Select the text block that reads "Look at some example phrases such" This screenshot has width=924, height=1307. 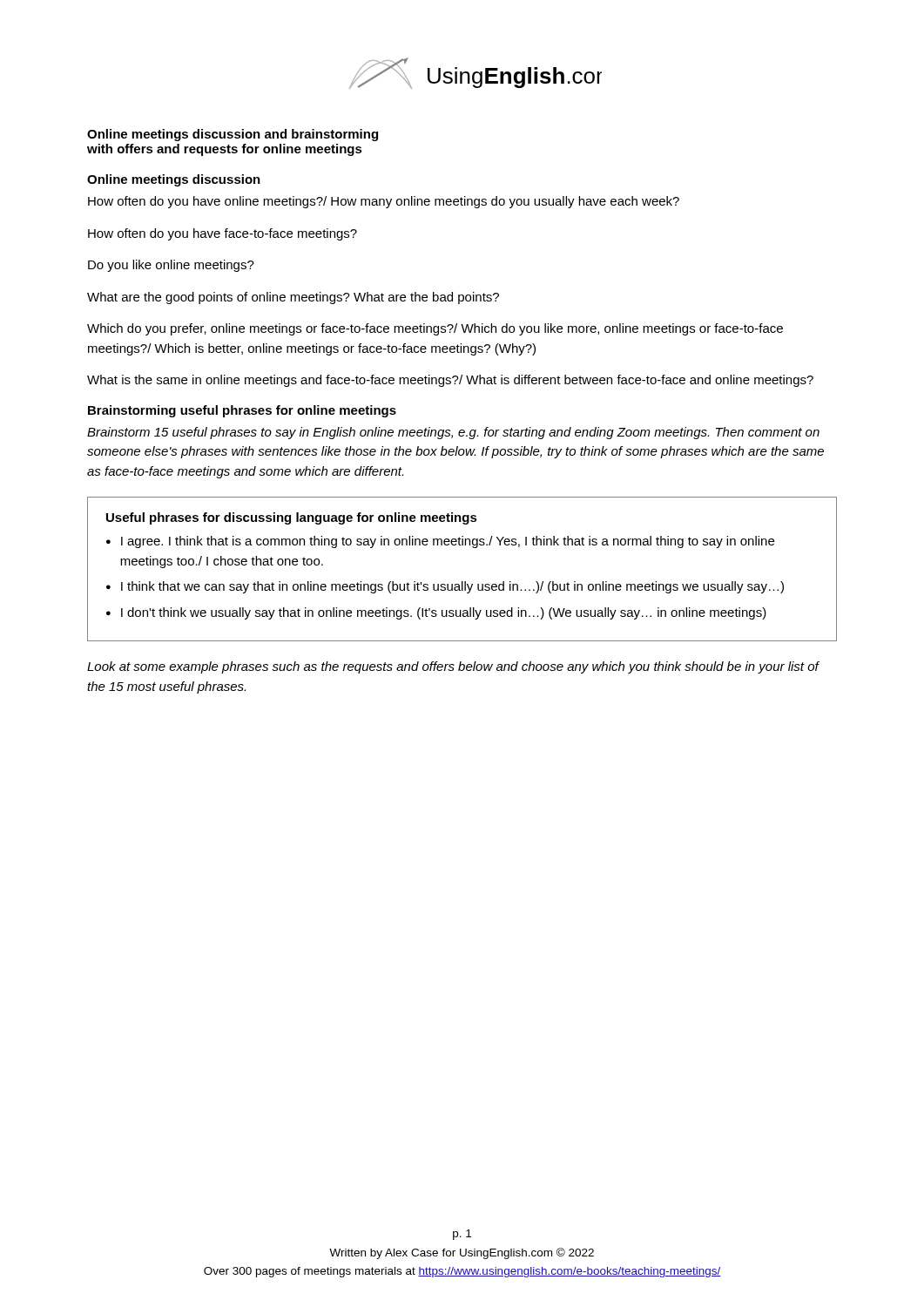click(x=453, y=676)
